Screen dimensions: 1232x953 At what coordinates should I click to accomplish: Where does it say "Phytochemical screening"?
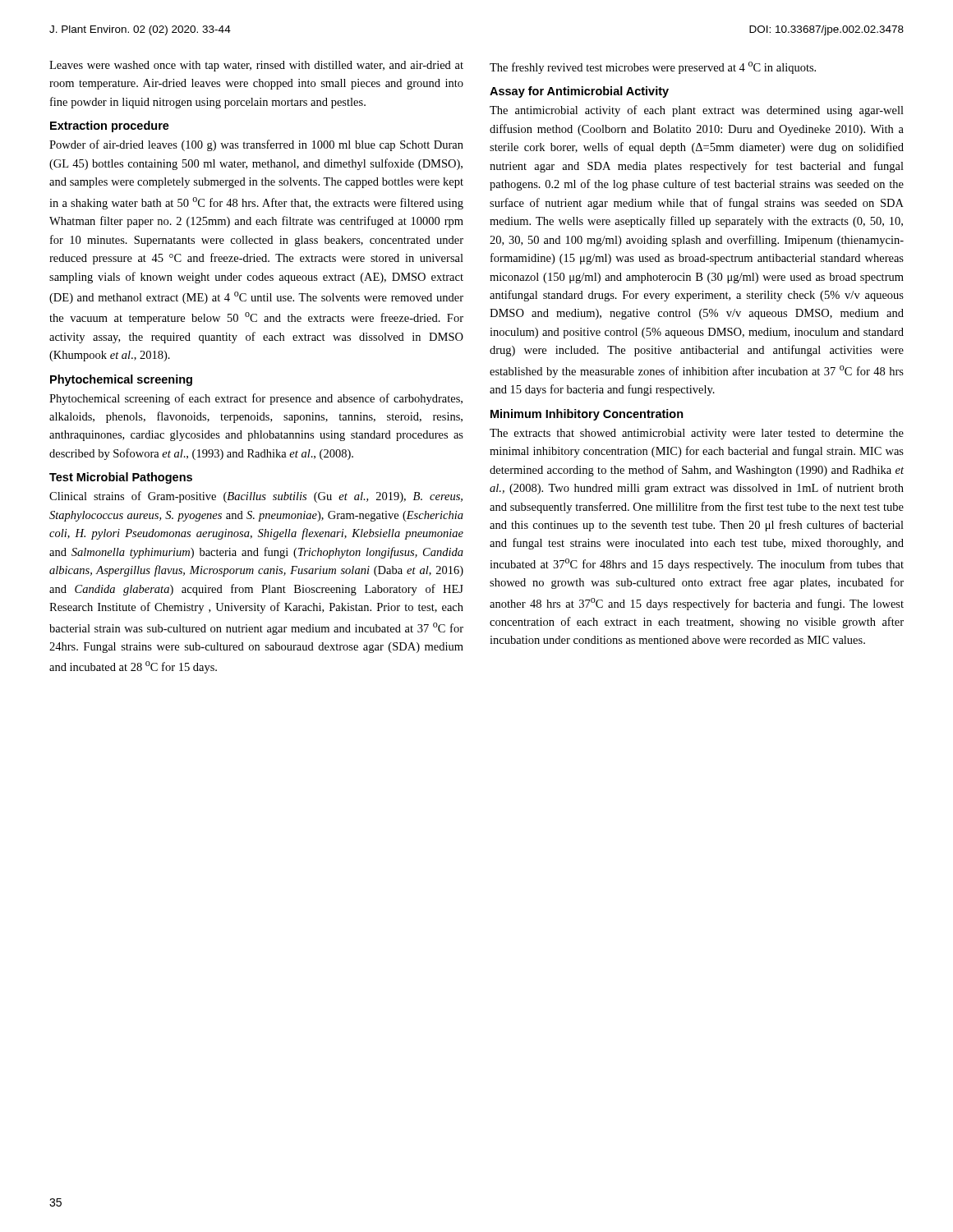tap(121, 379)
